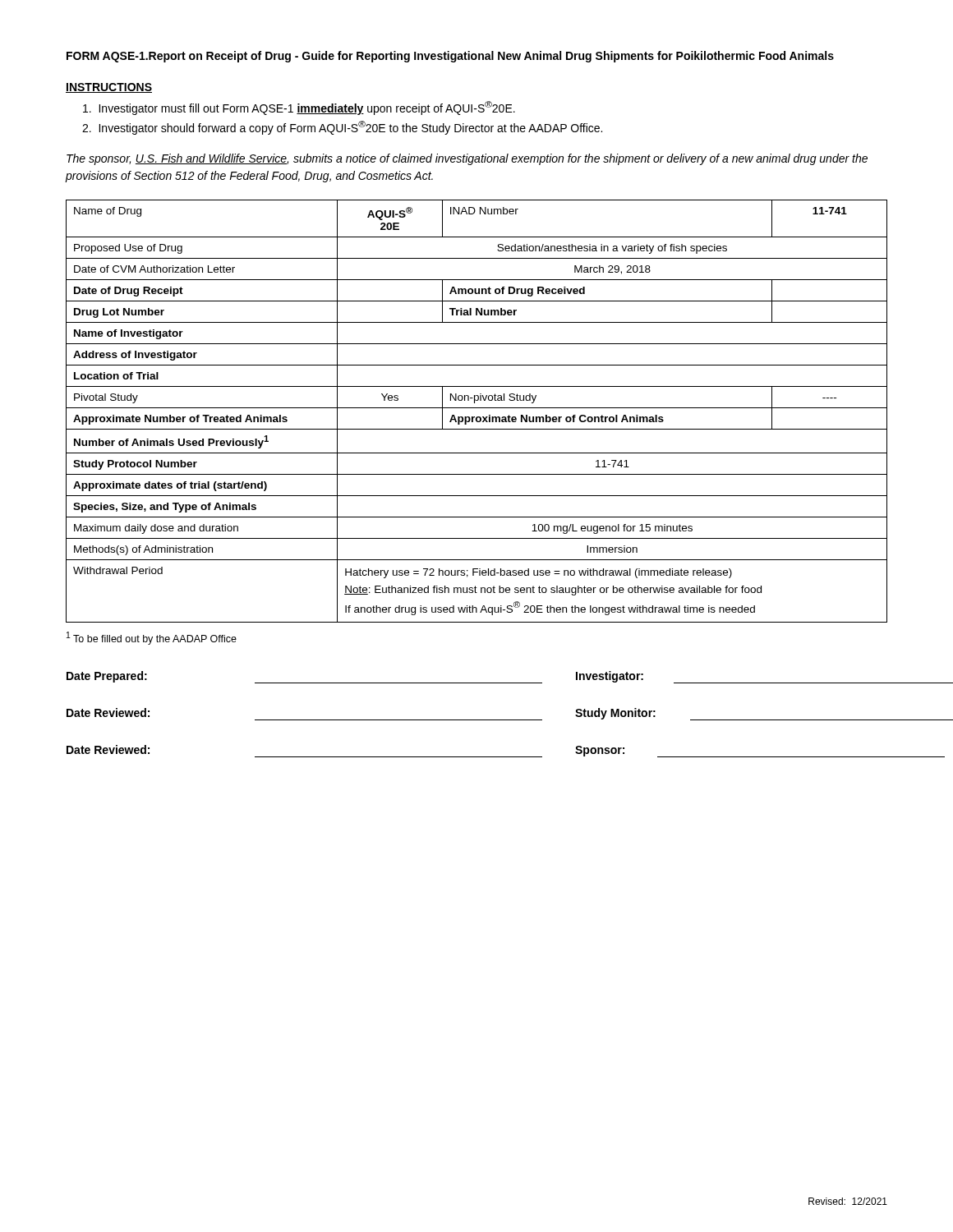Screen dimensions: 1232x953
Task: Locate the footnote that says "1 To be filled out"
Action: [x=151, y=637]
